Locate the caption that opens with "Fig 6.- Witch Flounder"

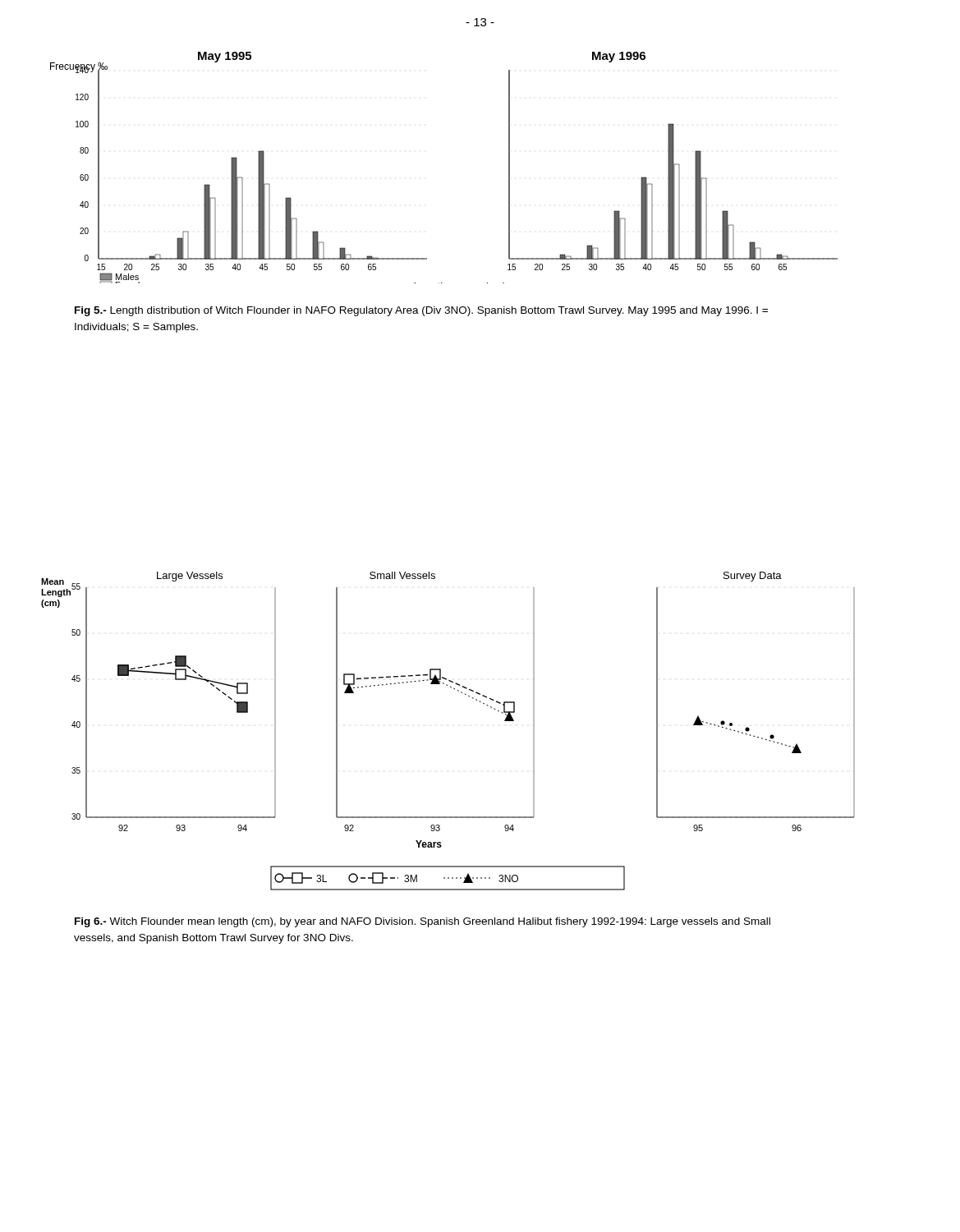coord(422,929)
